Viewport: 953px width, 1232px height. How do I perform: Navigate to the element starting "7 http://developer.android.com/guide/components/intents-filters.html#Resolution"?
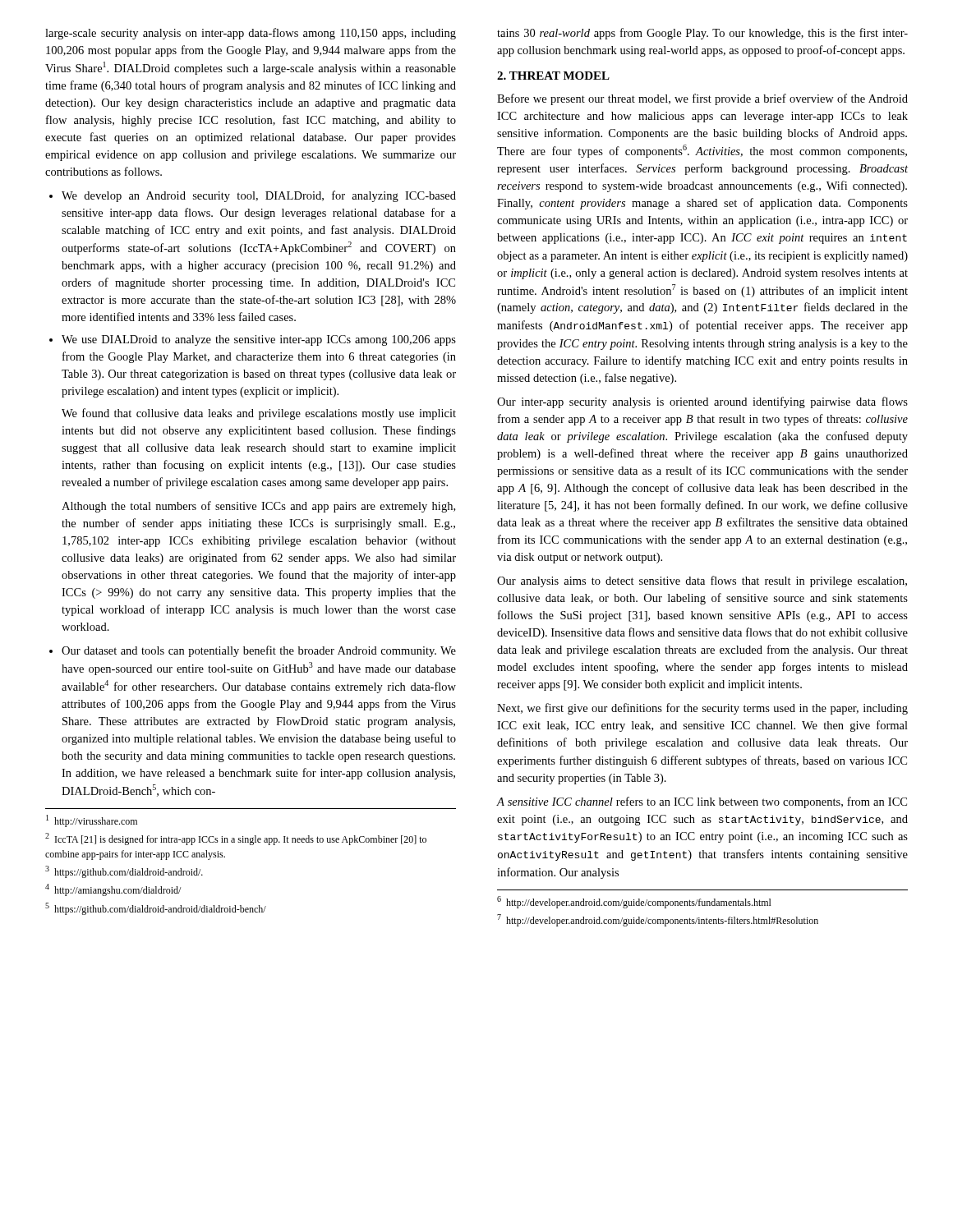[702, 920]
